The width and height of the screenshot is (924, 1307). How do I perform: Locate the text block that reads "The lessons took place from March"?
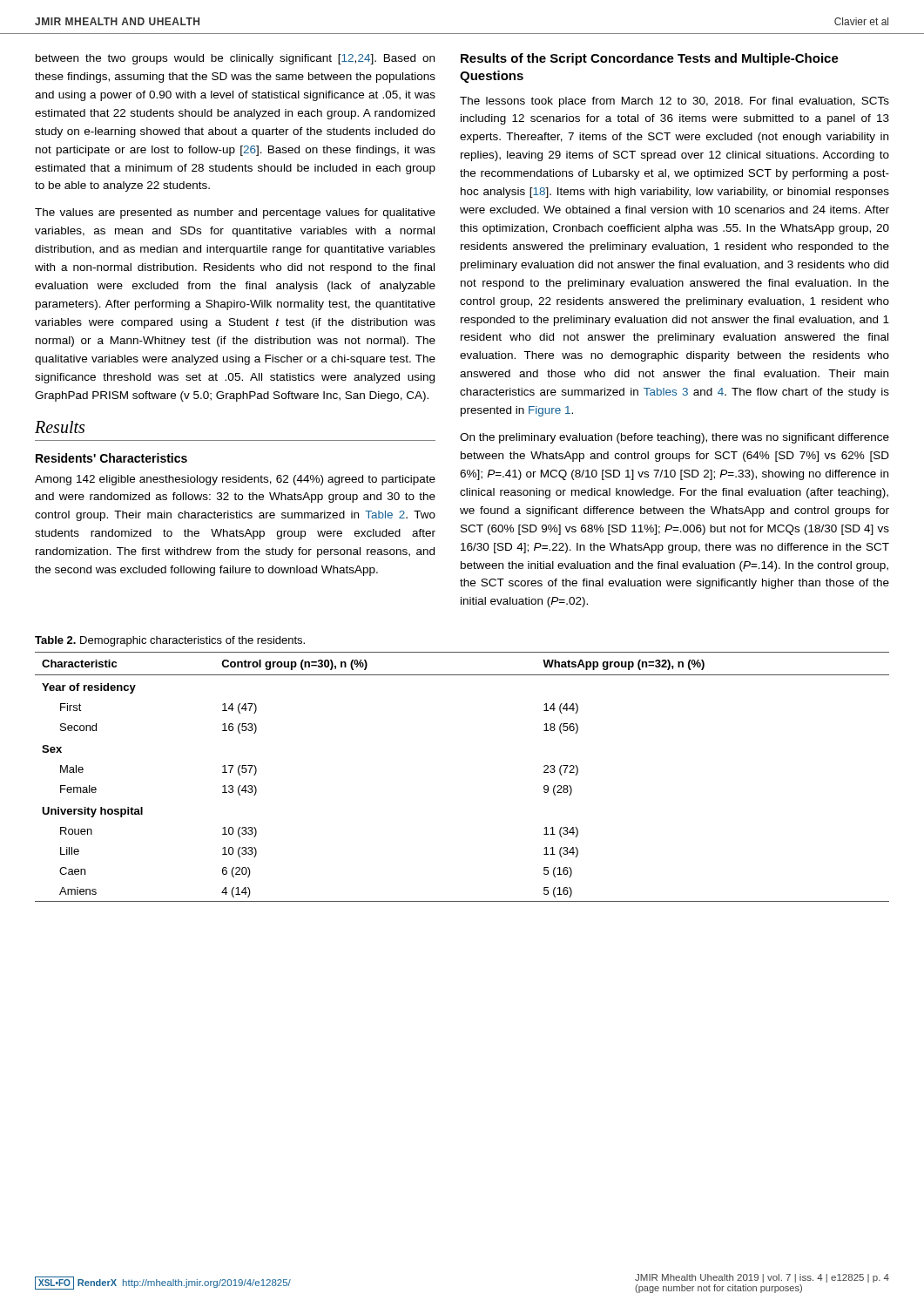pos(674,256)
